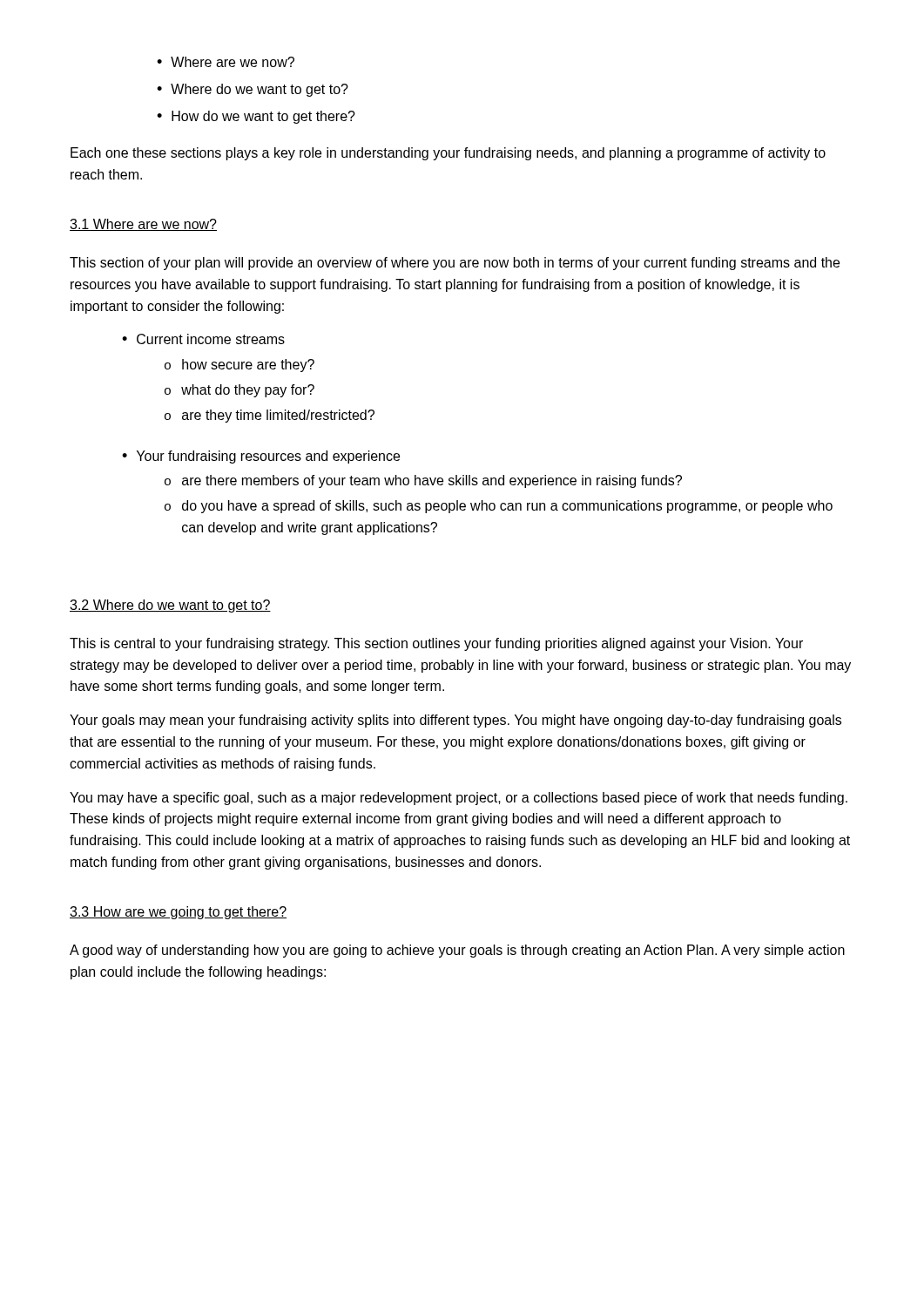Locate the text "• Where are we now?"
924x1307 pixels.
tap(226, 63)
